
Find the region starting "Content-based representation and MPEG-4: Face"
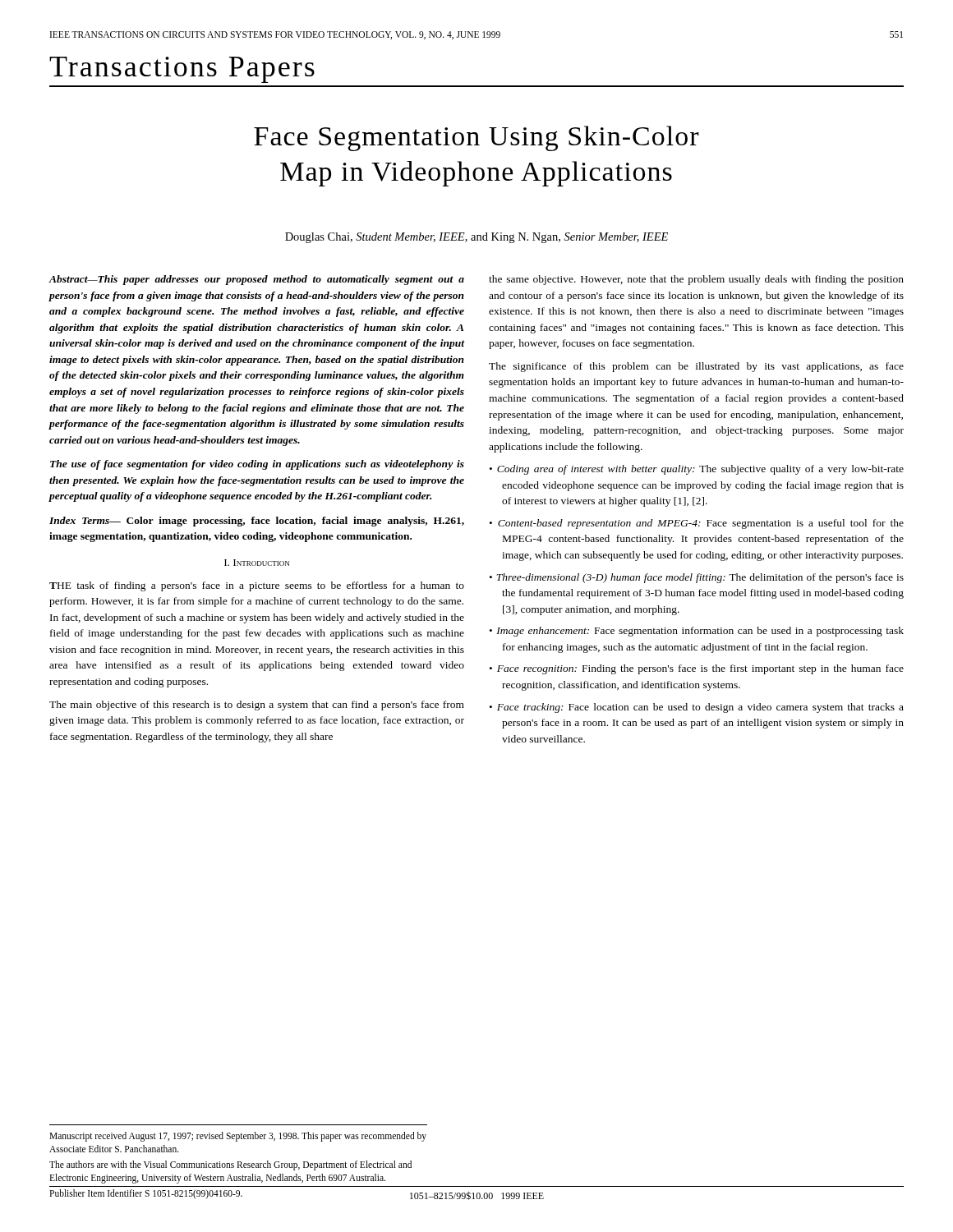click(701, 539)
